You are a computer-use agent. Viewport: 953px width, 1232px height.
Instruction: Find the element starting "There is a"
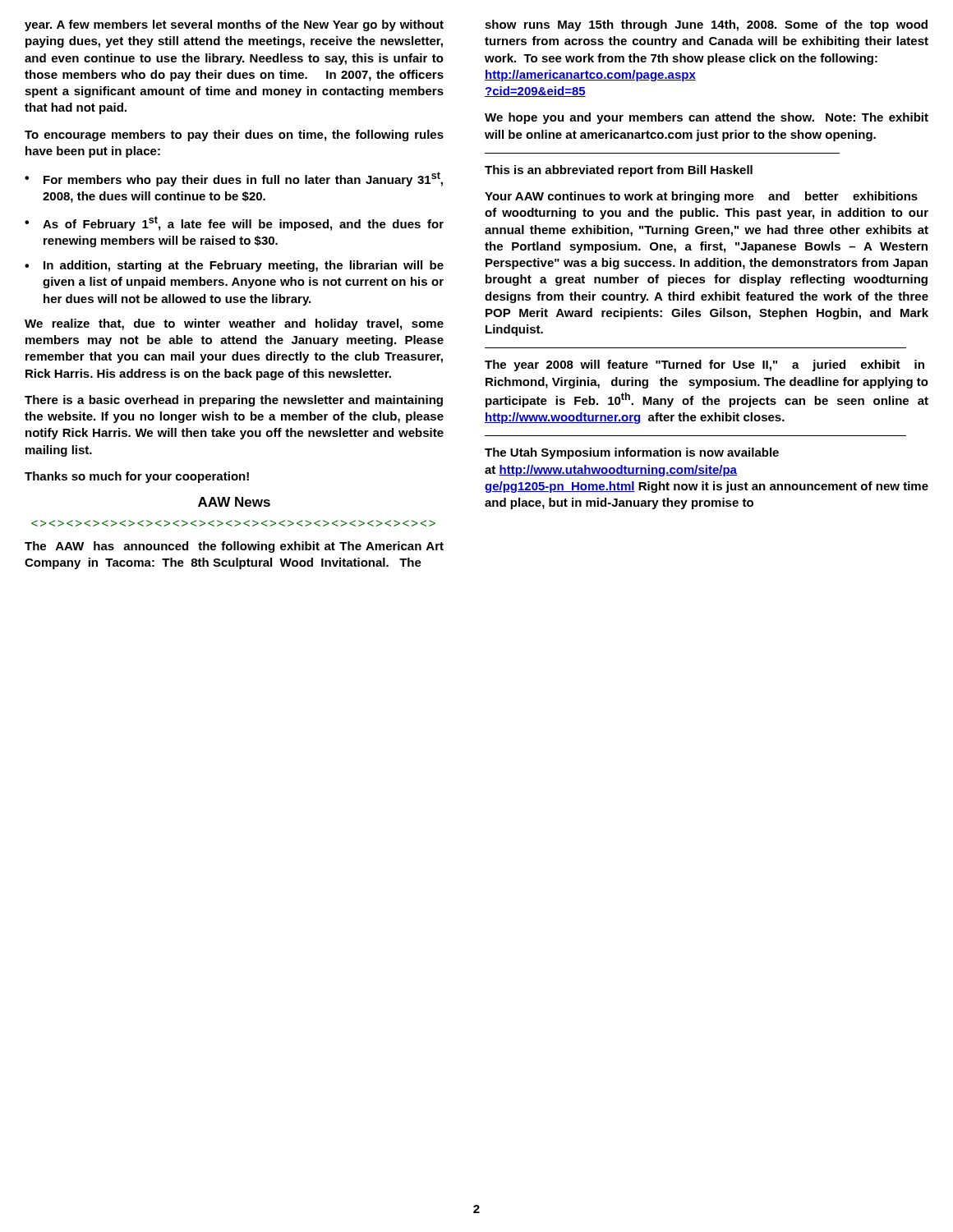[x=234, y=424]
